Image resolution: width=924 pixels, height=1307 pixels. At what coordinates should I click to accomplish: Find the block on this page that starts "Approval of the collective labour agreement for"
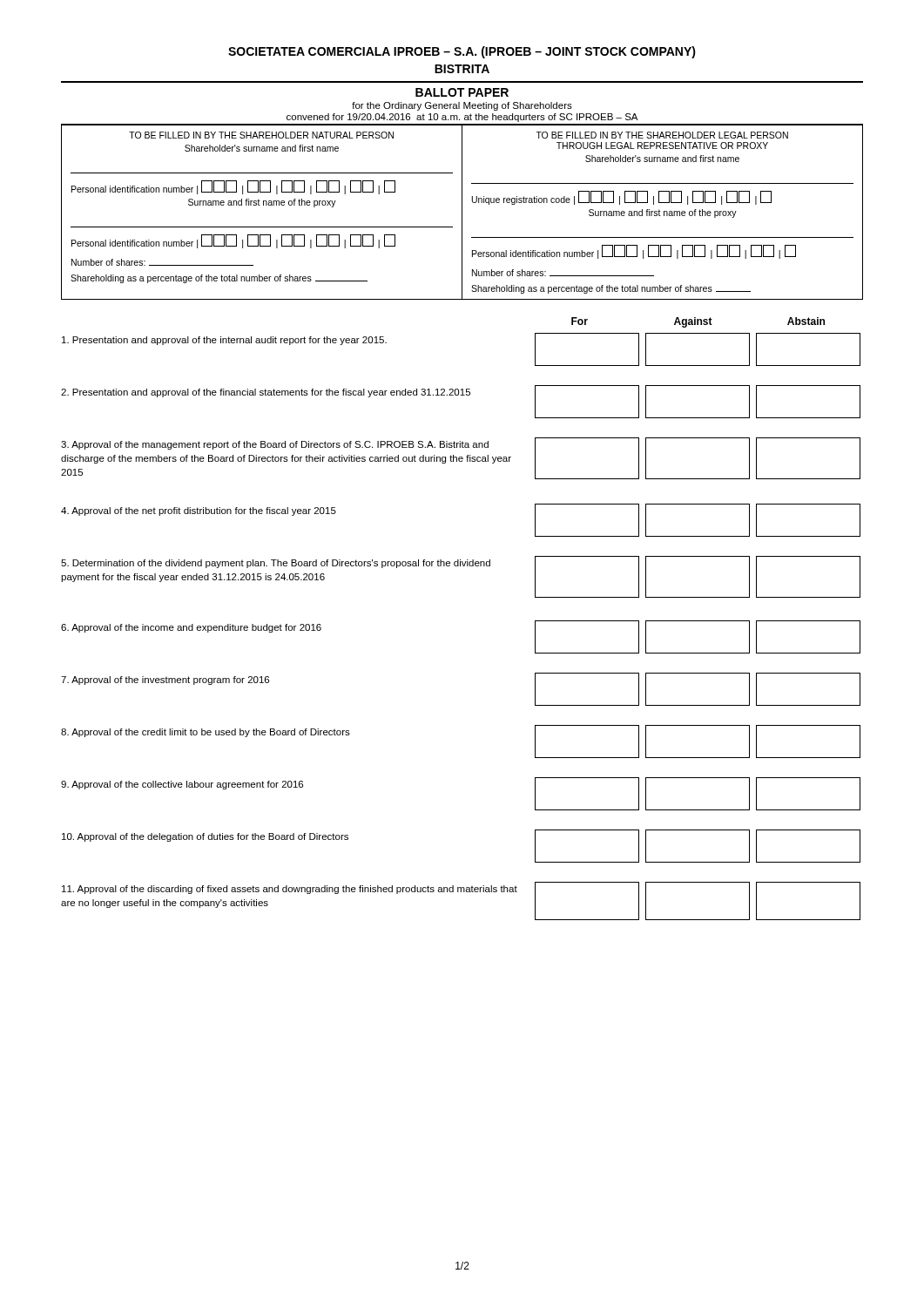click(179, 787)
